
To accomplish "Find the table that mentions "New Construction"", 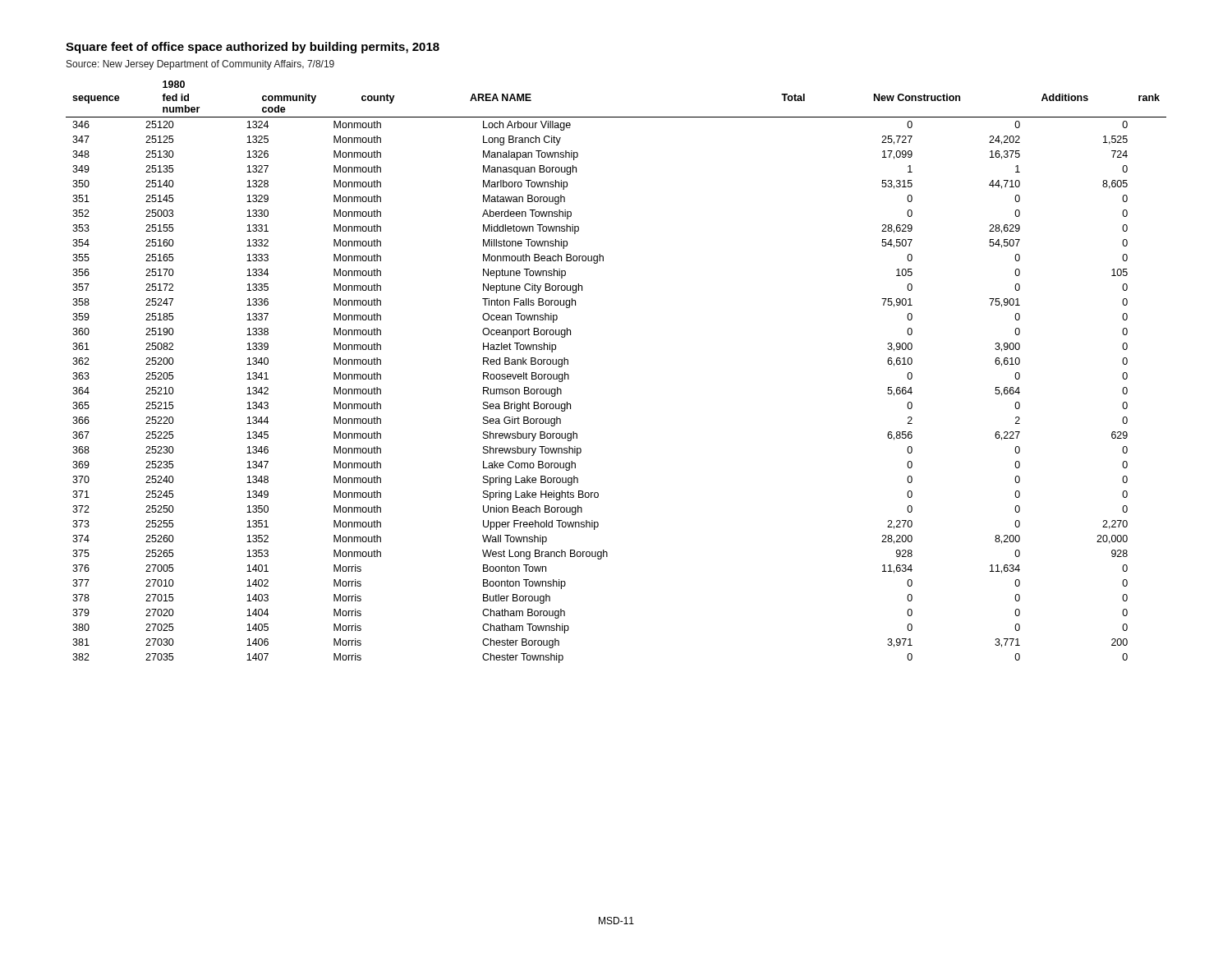I will point(616,372).
